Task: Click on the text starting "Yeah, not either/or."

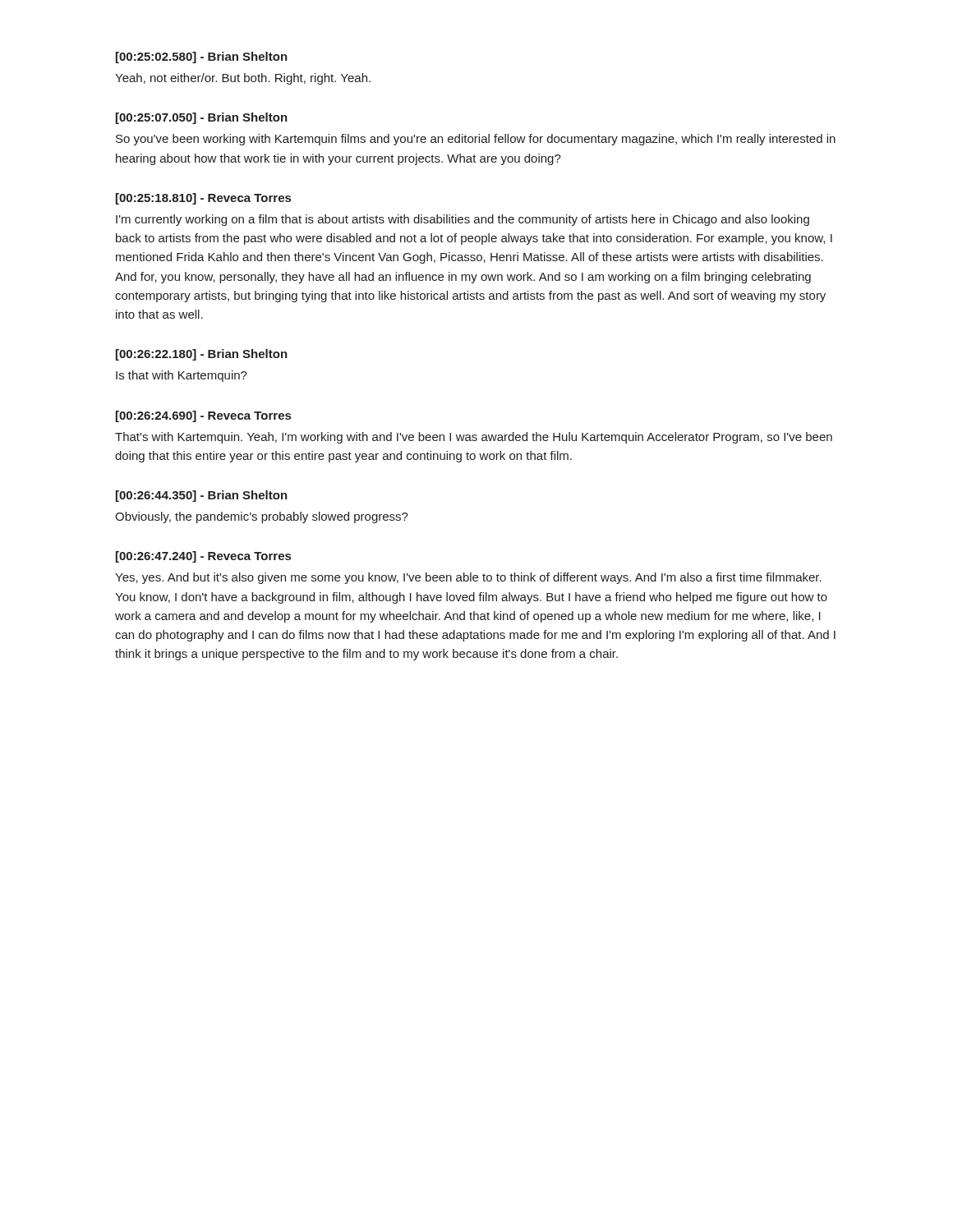Action: click(x=243, y=78)
